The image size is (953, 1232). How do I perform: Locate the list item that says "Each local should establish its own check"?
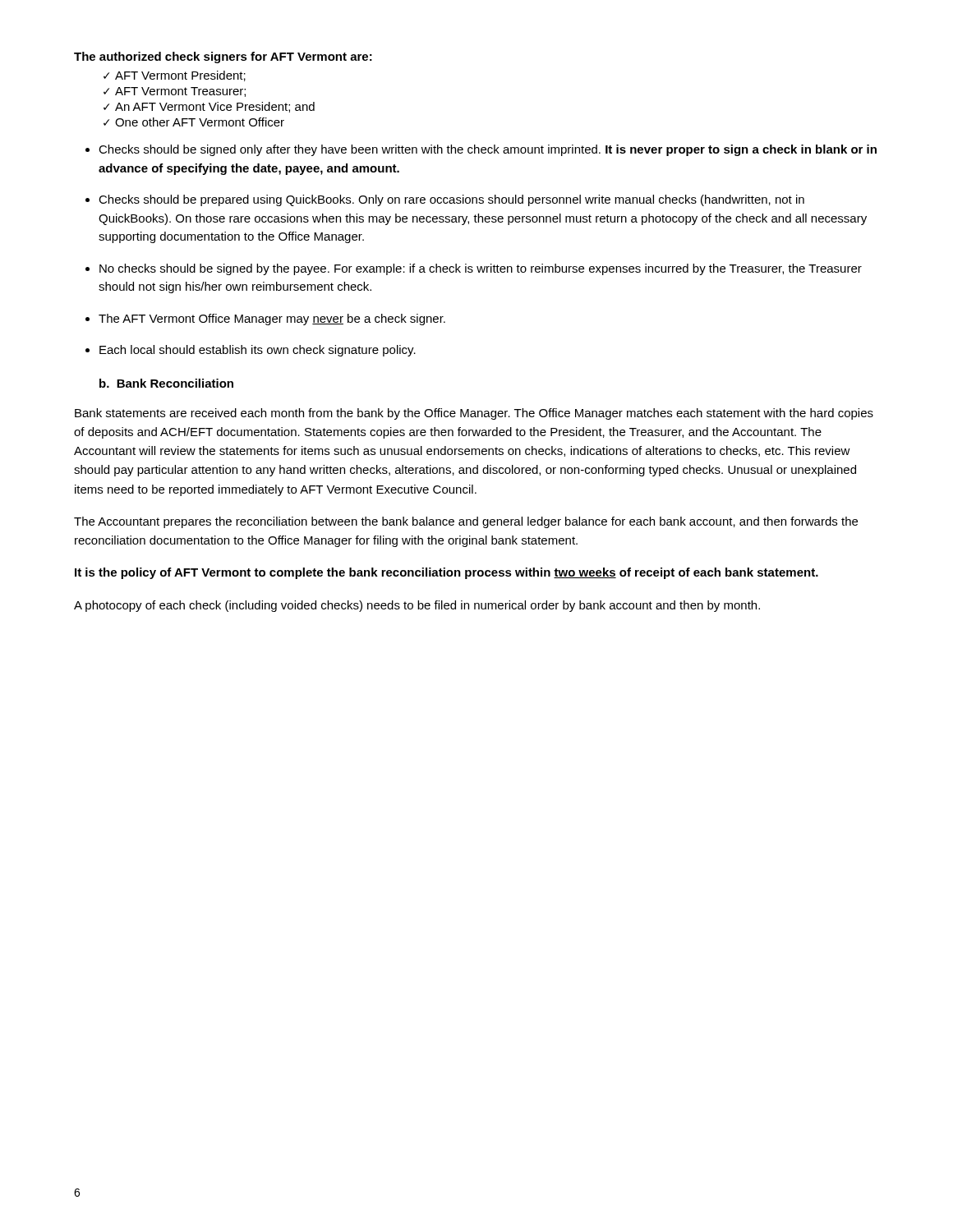coord(258,351)
